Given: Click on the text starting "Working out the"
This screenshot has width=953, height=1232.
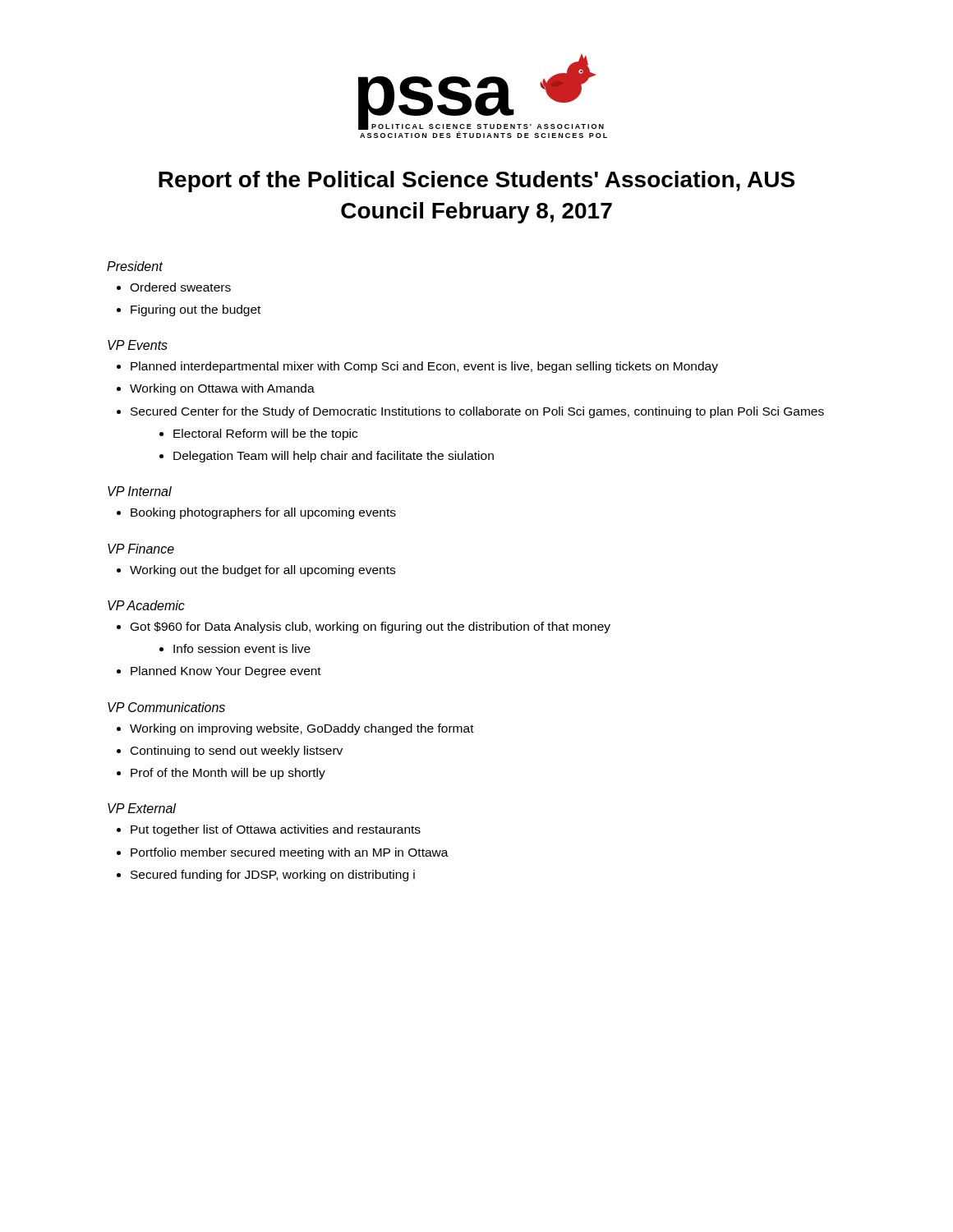Looking at the screenshot, I should click(256, 571).
